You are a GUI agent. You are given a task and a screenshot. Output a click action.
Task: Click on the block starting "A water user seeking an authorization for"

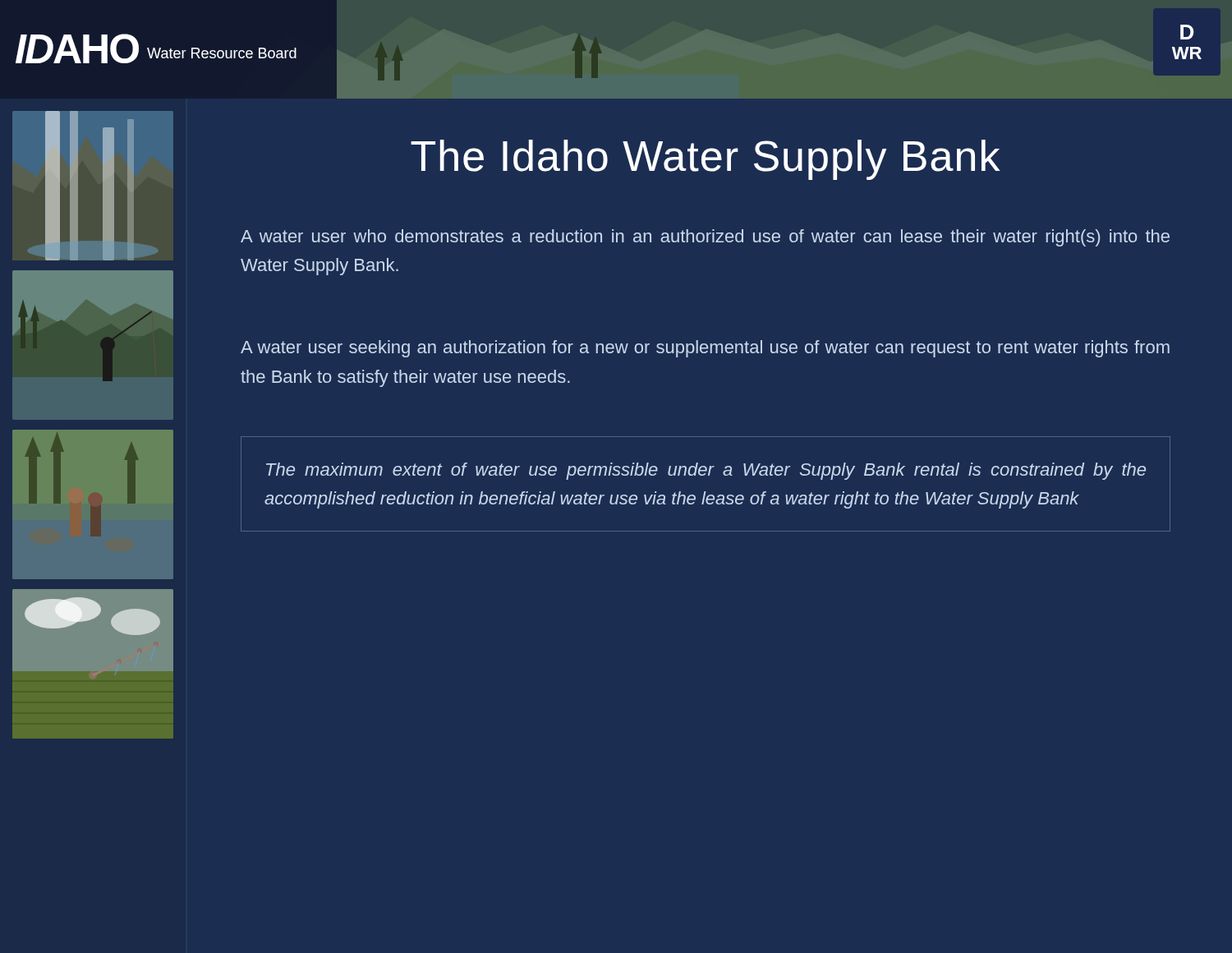point(706,362)
